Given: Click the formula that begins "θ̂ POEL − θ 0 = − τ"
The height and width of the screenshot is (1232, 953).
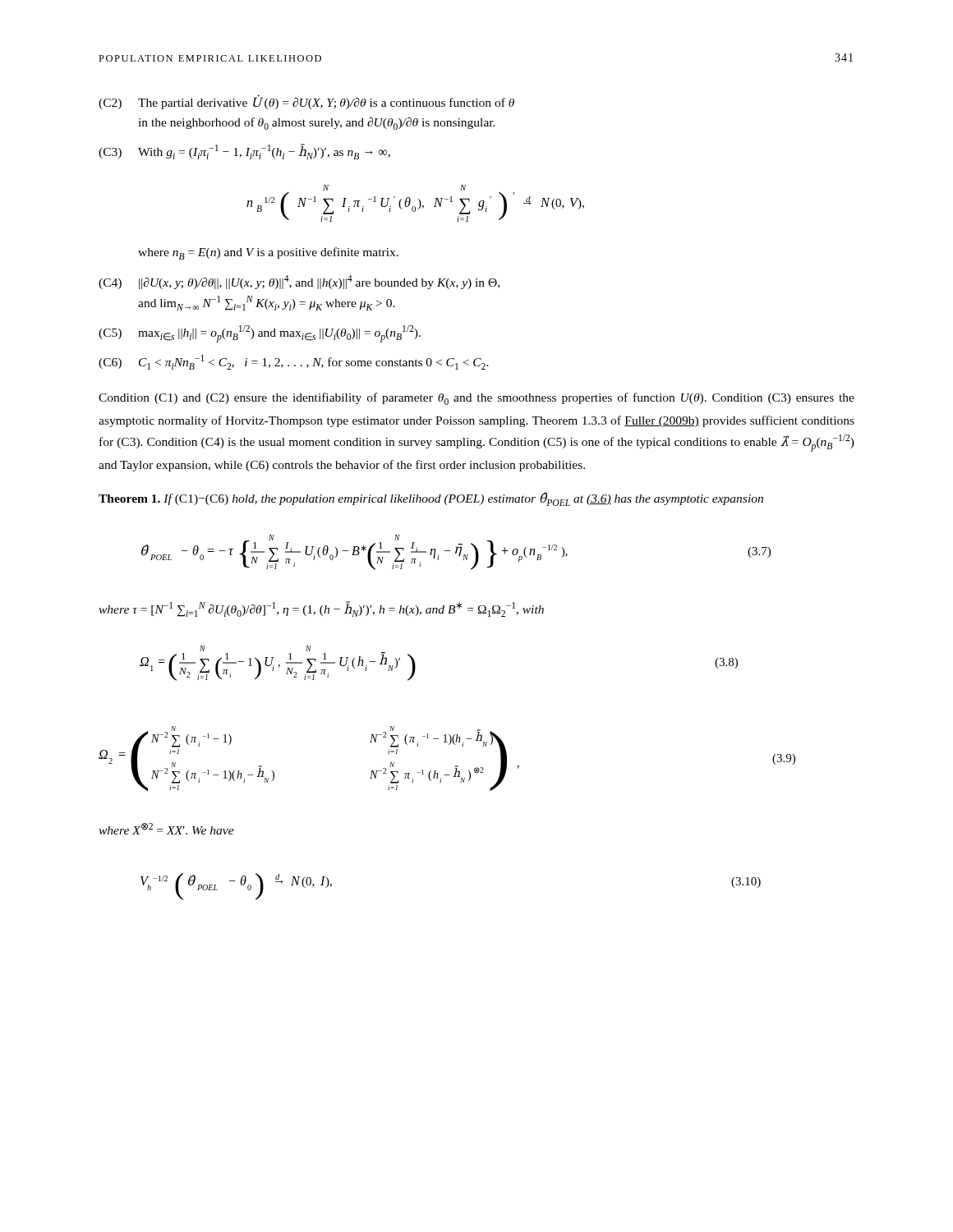Looking at the screenshot, I should point(476,551).
